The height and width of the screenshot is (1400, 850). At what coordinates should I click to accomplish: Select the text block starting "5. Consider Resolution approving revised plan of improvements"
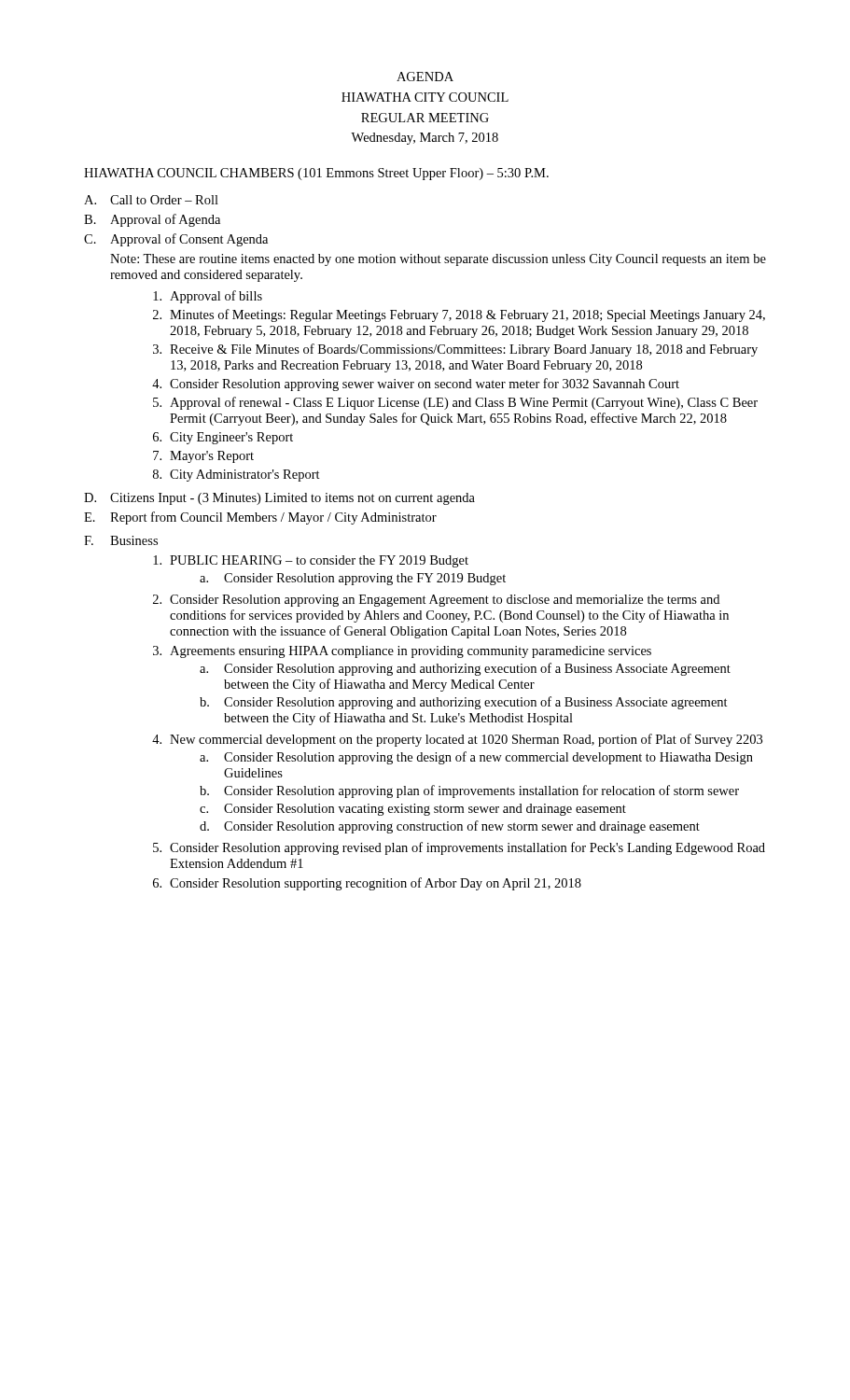coord(449,856)
